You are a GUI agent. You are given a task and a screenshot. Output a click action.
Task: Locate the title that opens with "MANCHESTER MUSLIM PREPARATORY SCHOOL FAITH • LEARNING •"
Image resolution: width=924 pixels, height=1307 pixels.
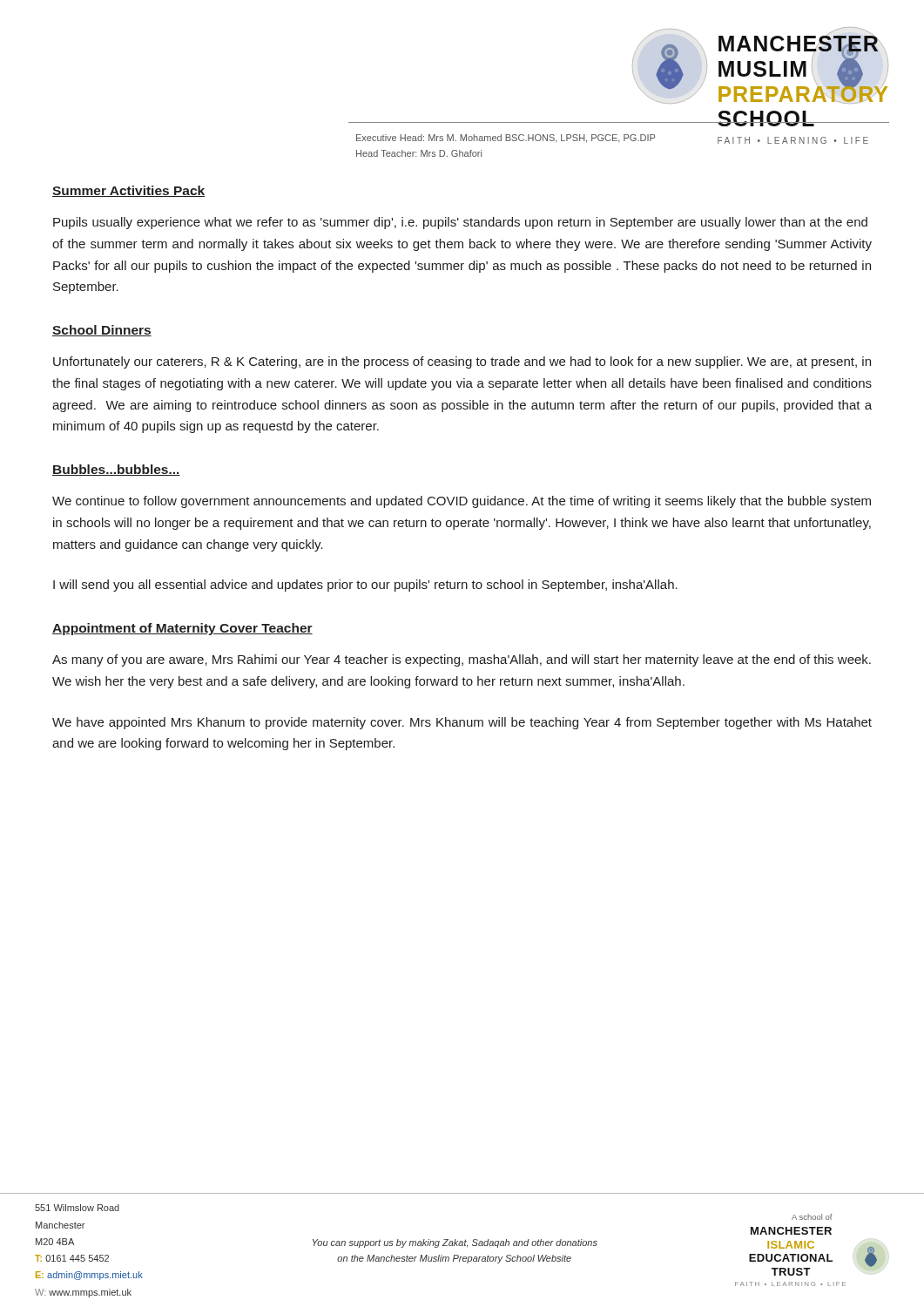coord(760,87)
